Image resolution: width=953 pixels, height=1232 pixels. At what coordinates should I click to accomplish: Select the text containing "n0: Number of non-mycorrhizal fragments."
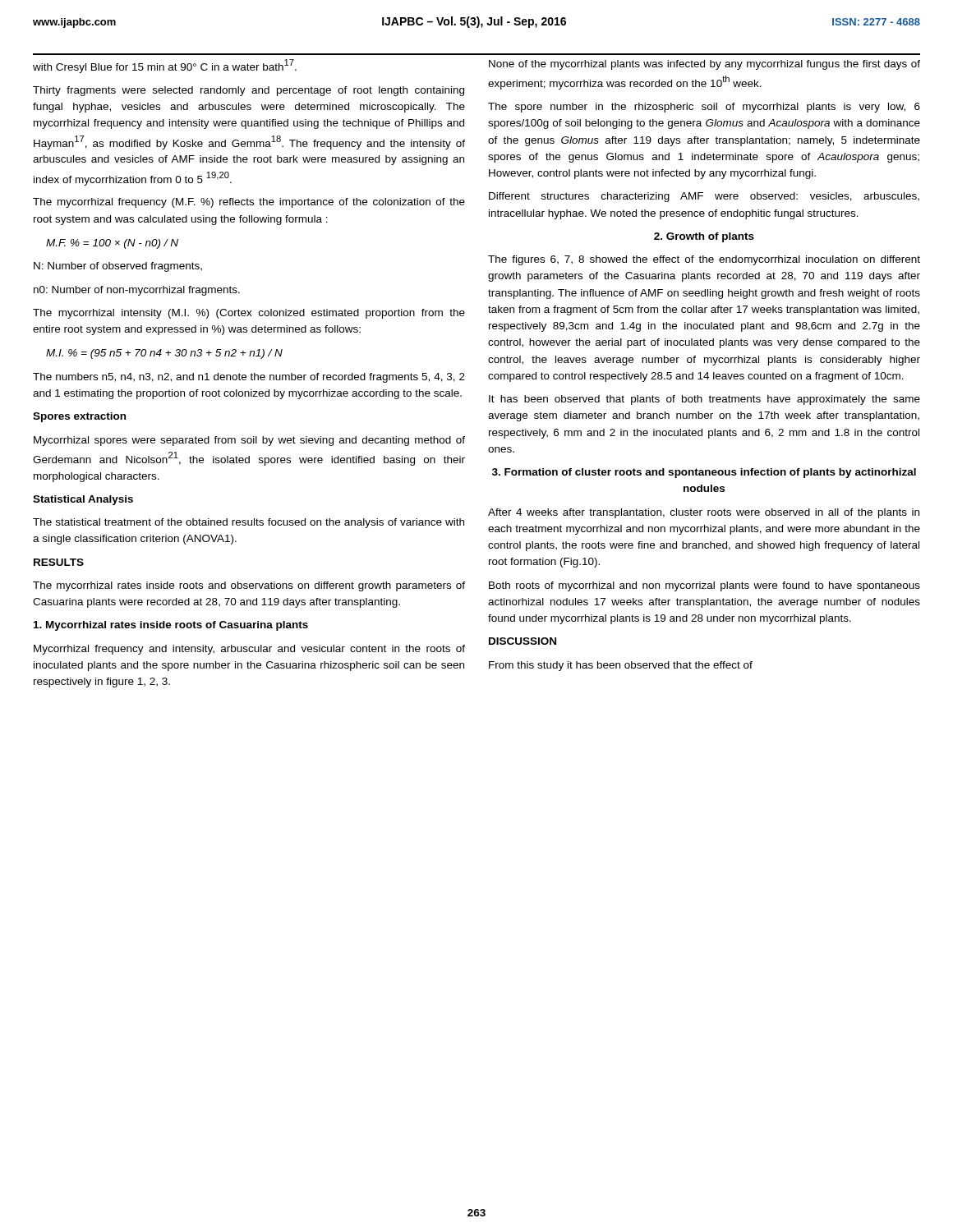(x=249, y=290)
